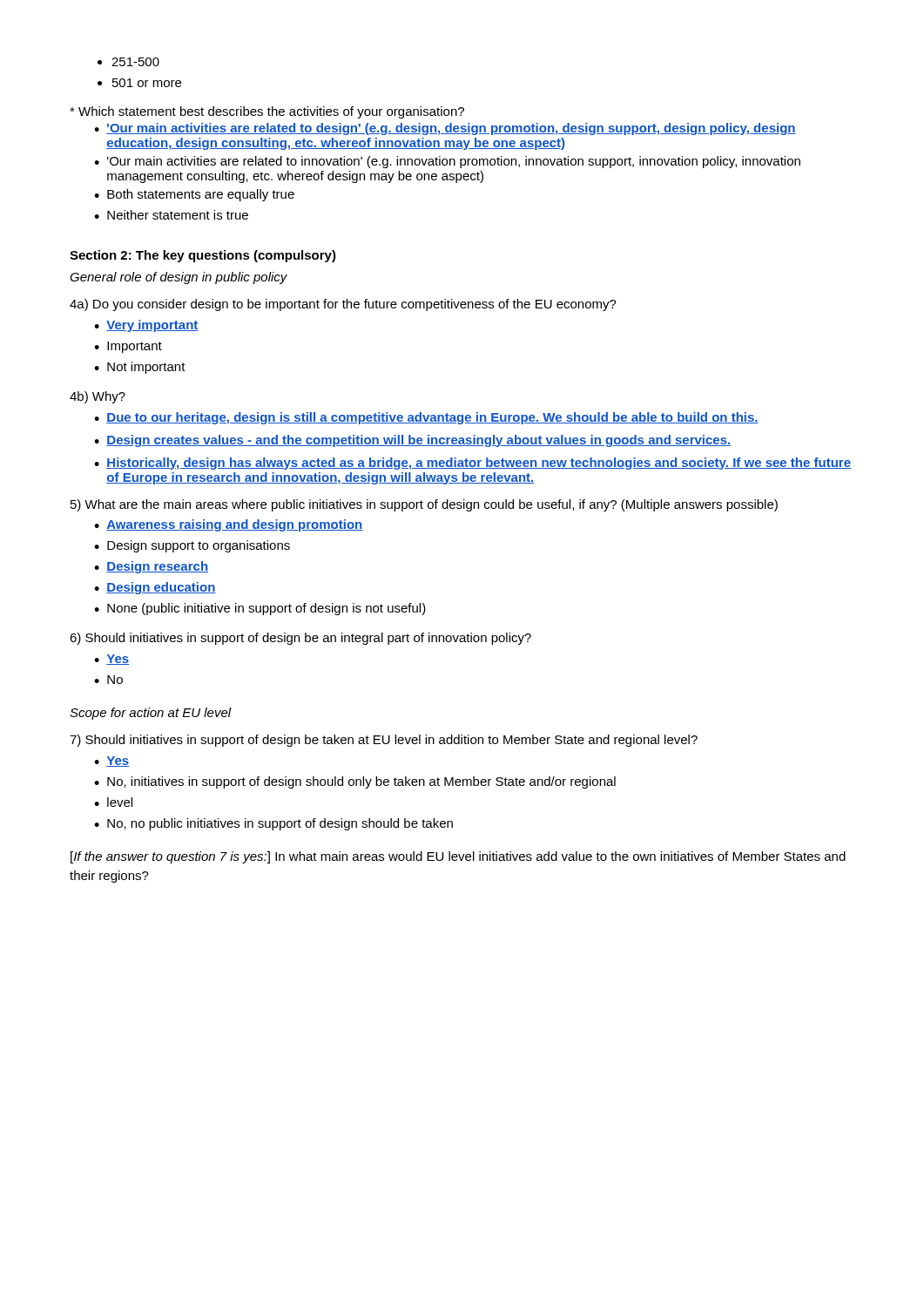
Task: Find the passage starting "4b) Why?"
Action: [x=98, y=396]
